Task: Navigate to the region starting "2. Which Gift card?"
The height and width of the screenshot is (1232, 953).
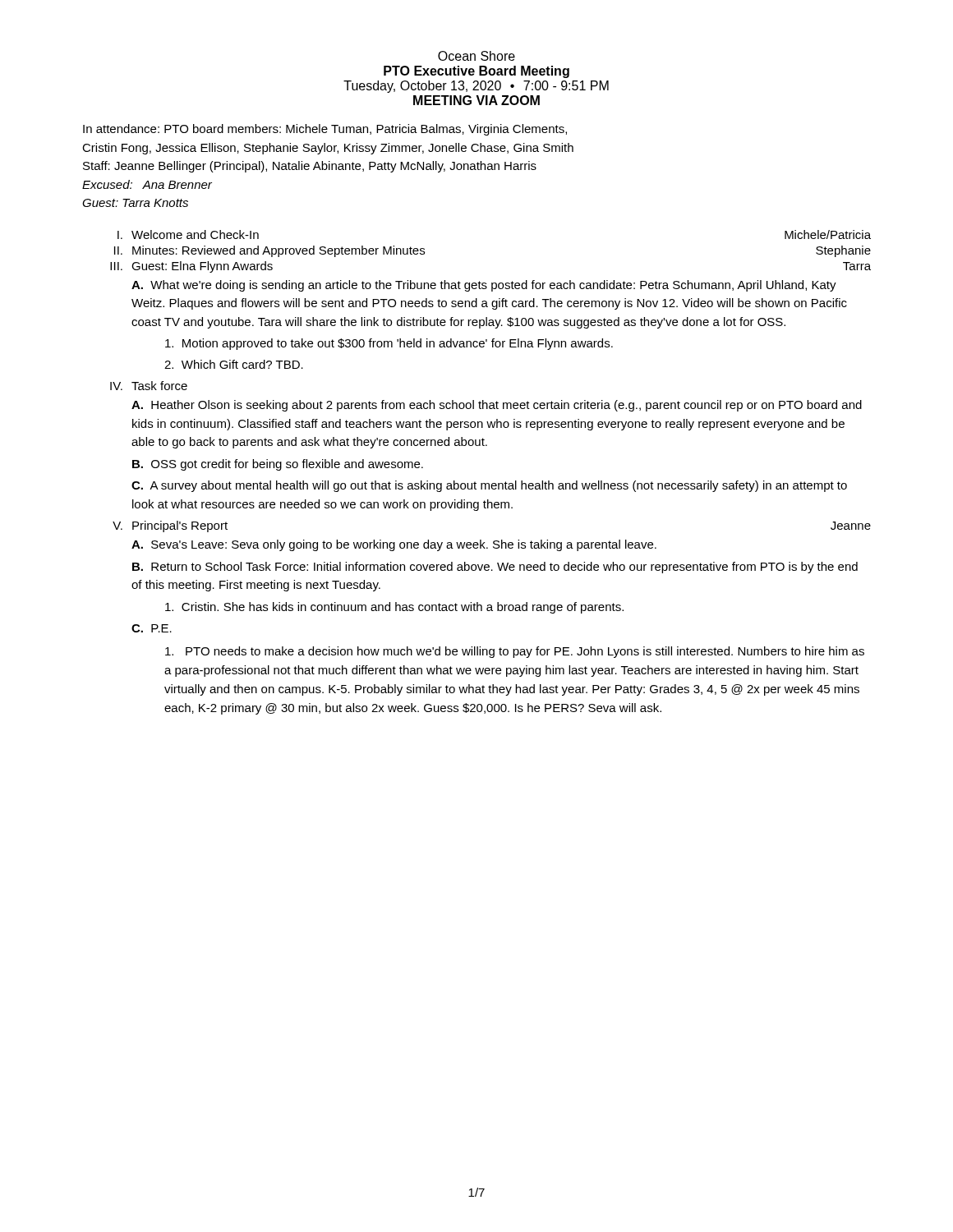Action: 234,364
